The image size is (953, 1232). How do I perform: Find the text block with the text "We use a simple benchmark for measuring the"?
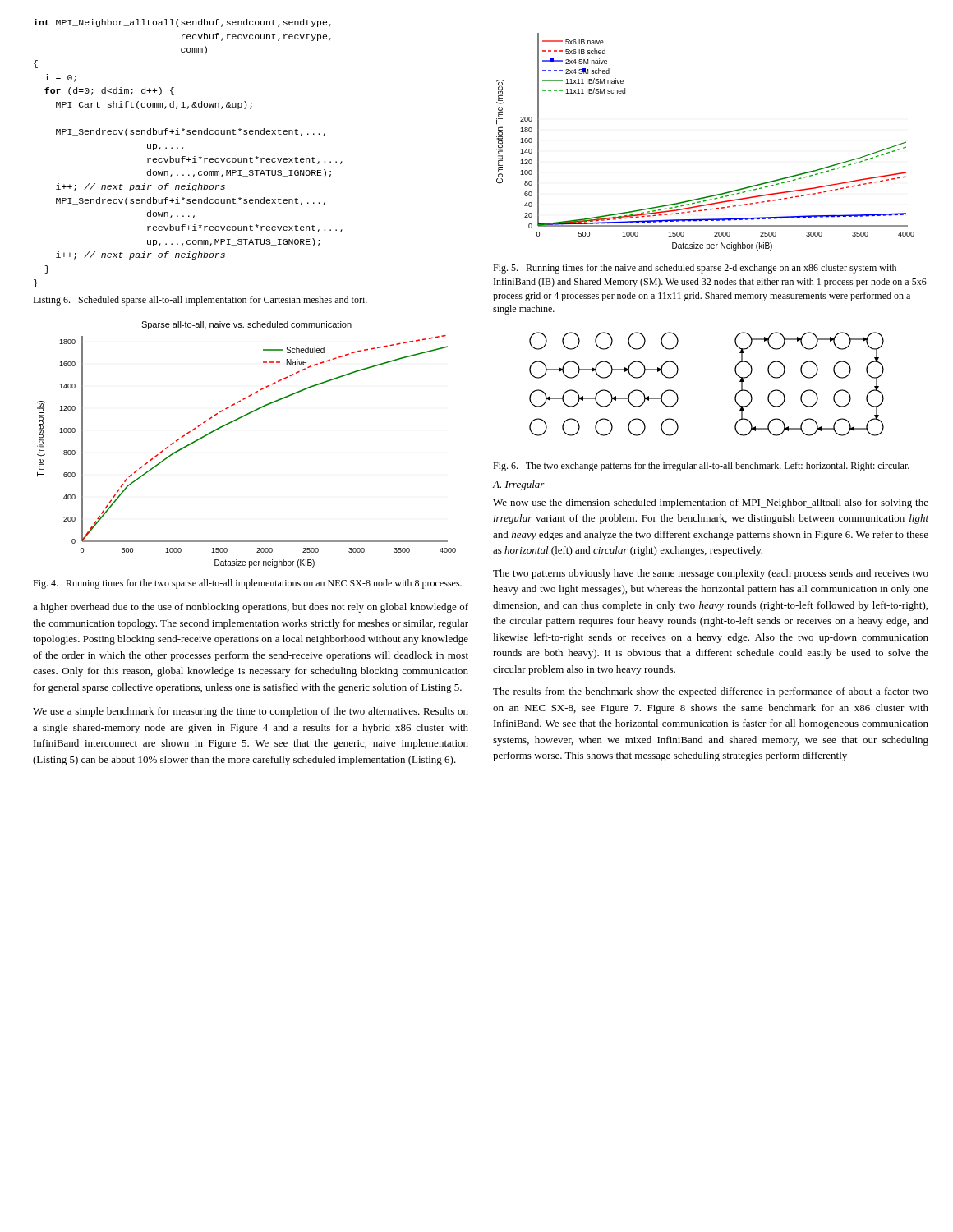(x=251, y=735)
